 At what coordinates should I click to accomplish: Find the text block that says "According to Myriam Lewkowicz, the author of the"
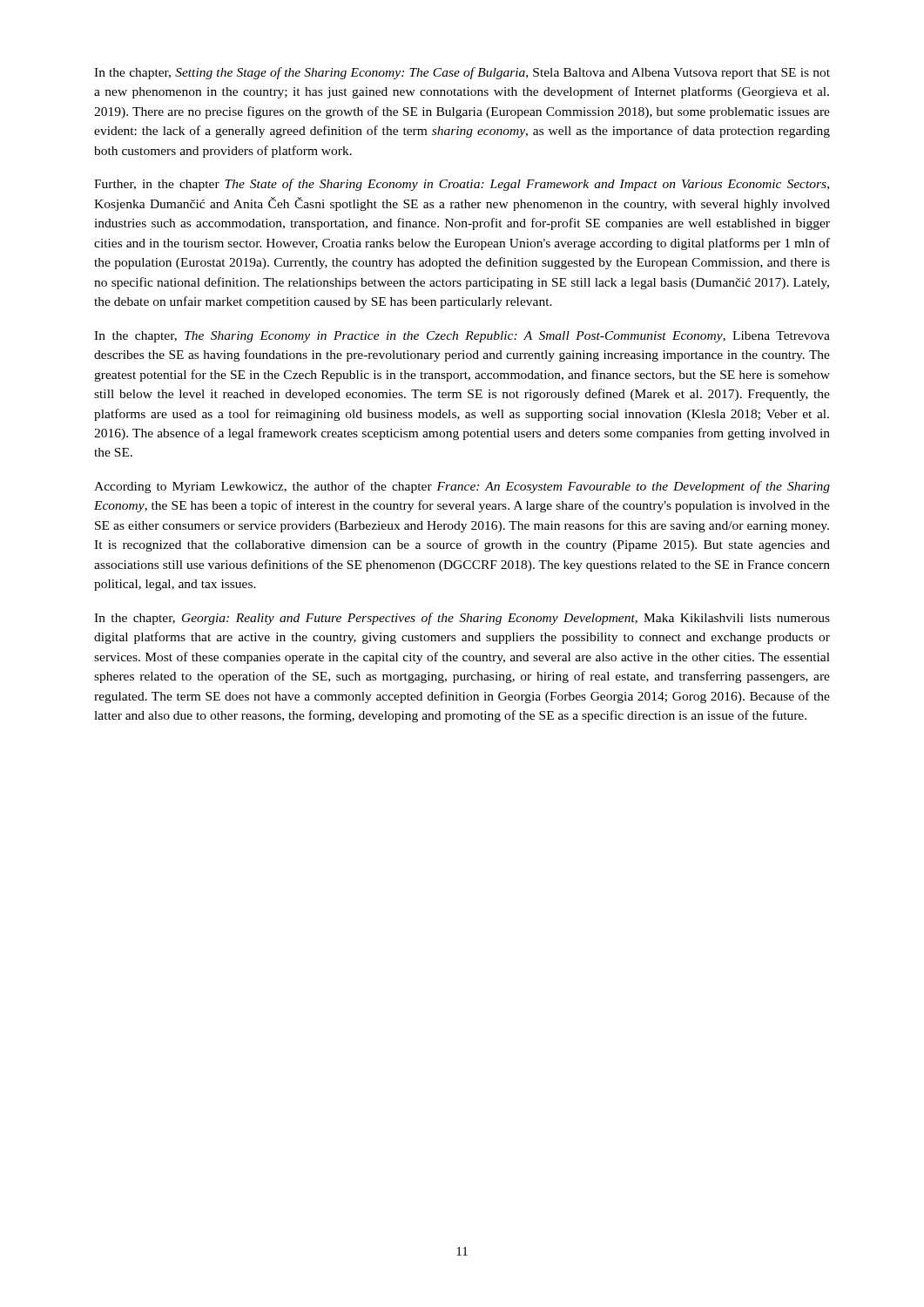[462, 535]
